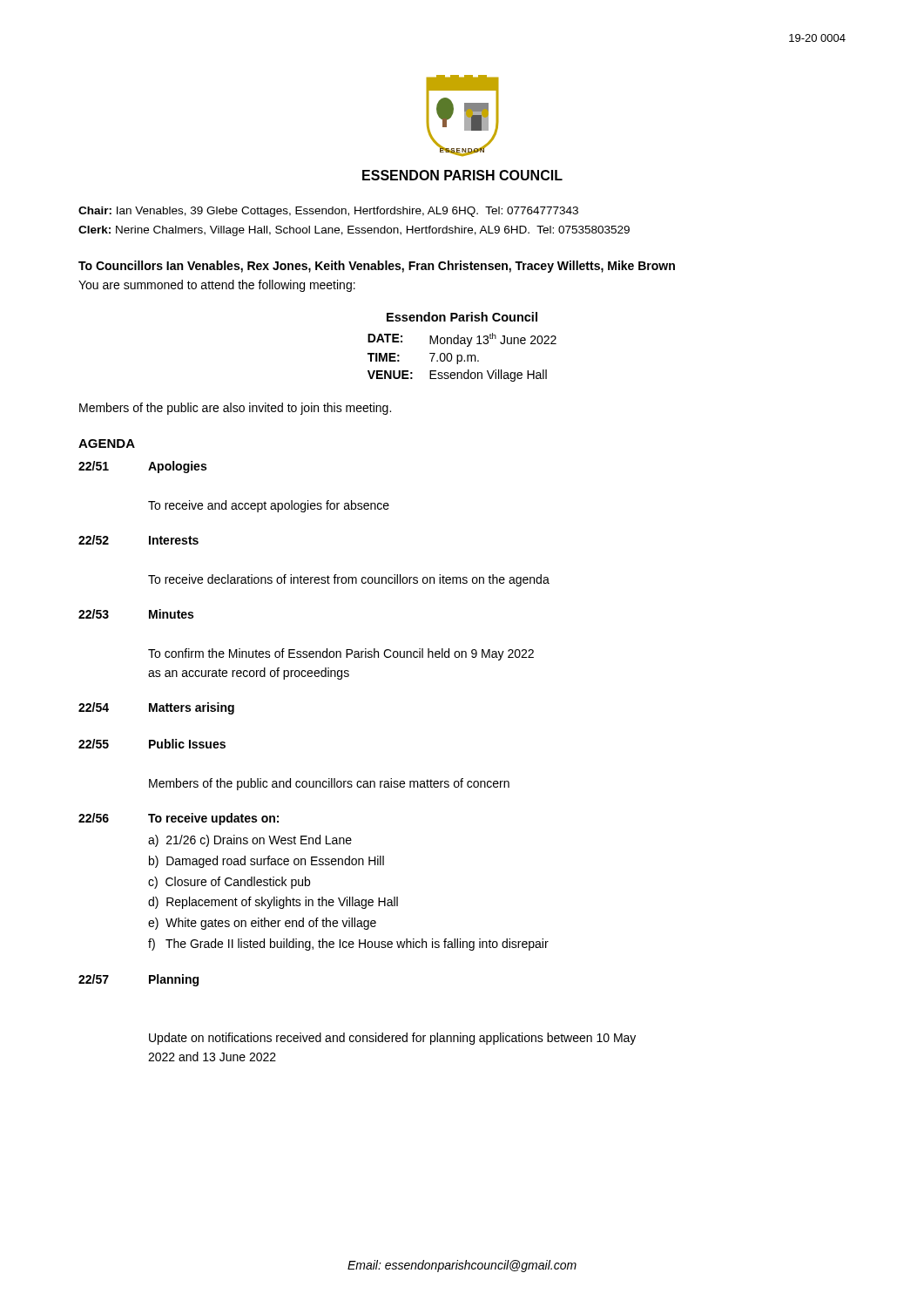Select the title that reads "ESSENDON PARISH COUNCIL"
The image size is (924, 1307).
462,176
